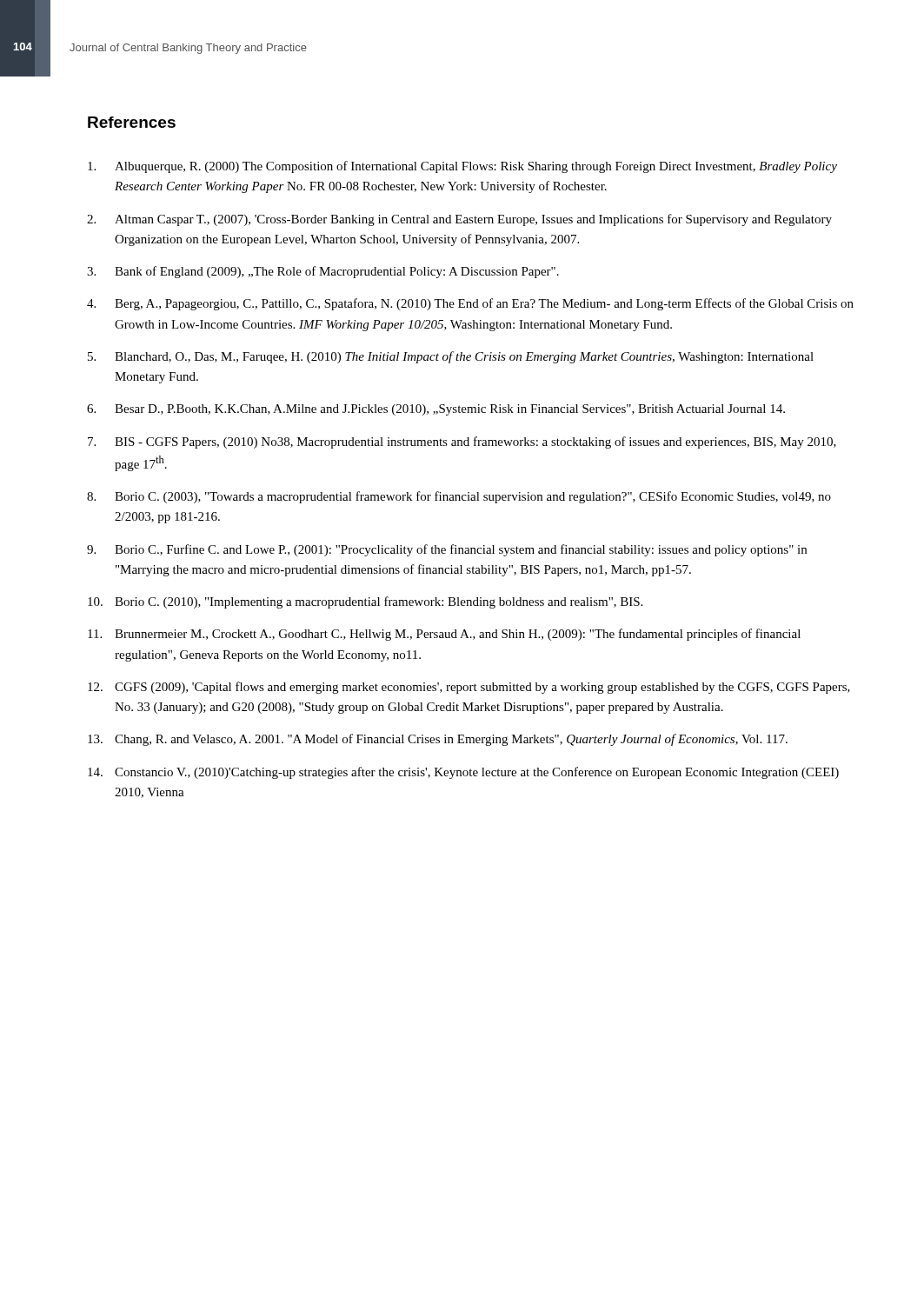Find the list item with the text "4. Berg, A., Papageorgiou,"
The width and height of the screenshot is (924, 1304).
tap(471, 314)
